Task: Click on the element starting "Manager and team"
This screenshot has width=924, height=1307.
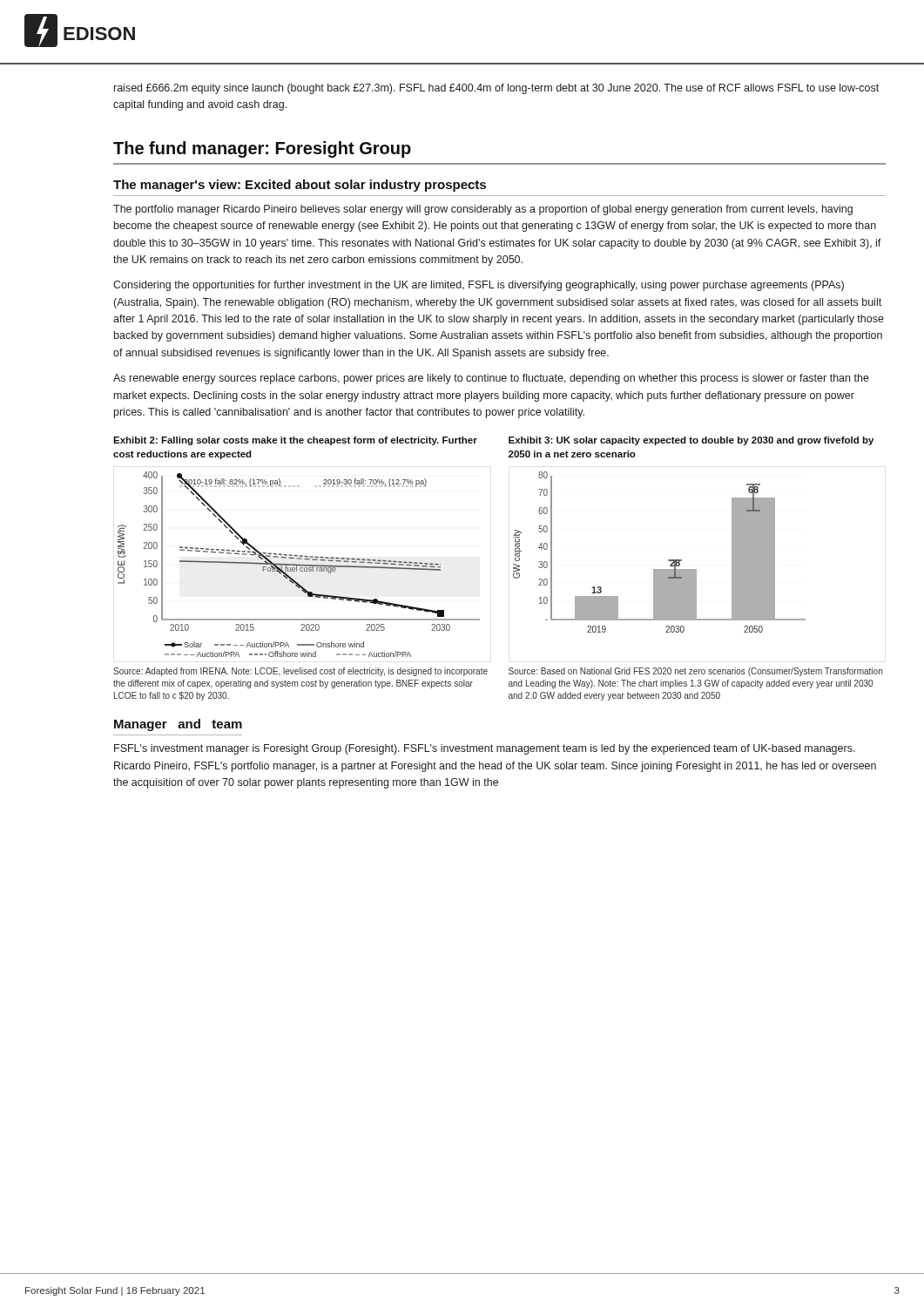Action: 178,726
